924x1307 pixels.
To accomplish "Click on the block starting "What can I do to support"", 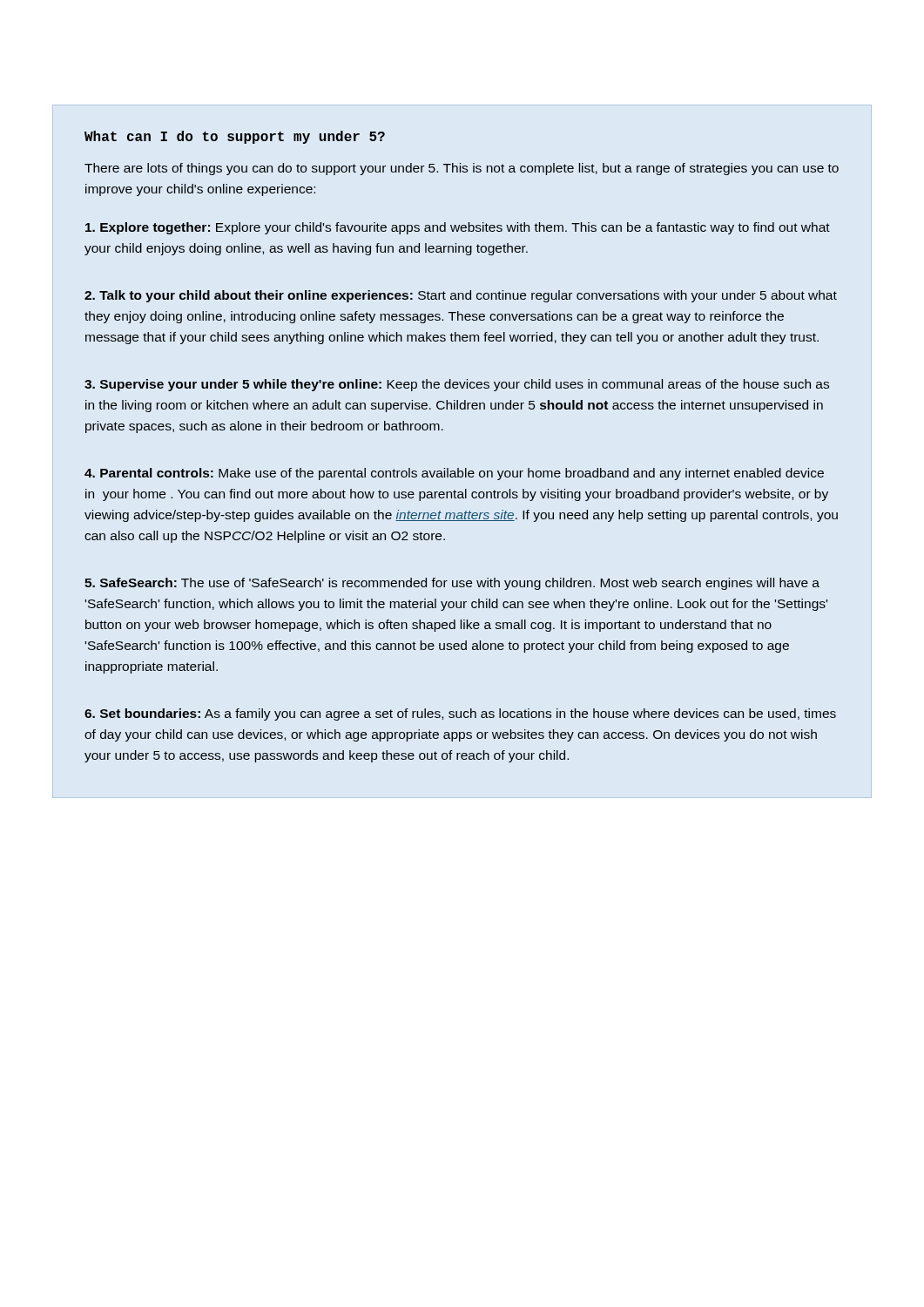I will point(235,138).
